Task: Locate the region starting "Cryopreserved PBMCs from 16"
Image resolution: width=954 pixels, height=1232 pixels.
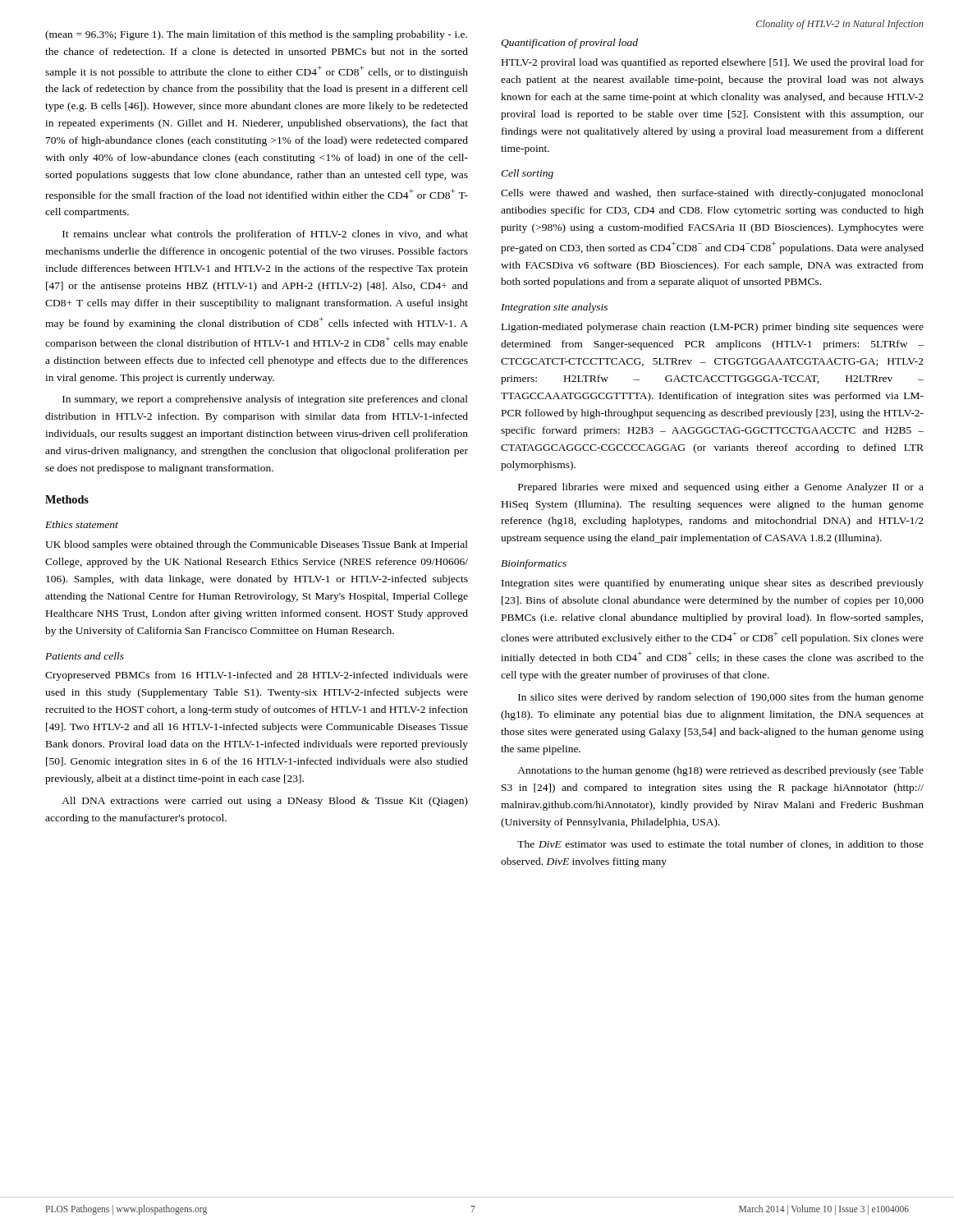Action: (257, 727)
